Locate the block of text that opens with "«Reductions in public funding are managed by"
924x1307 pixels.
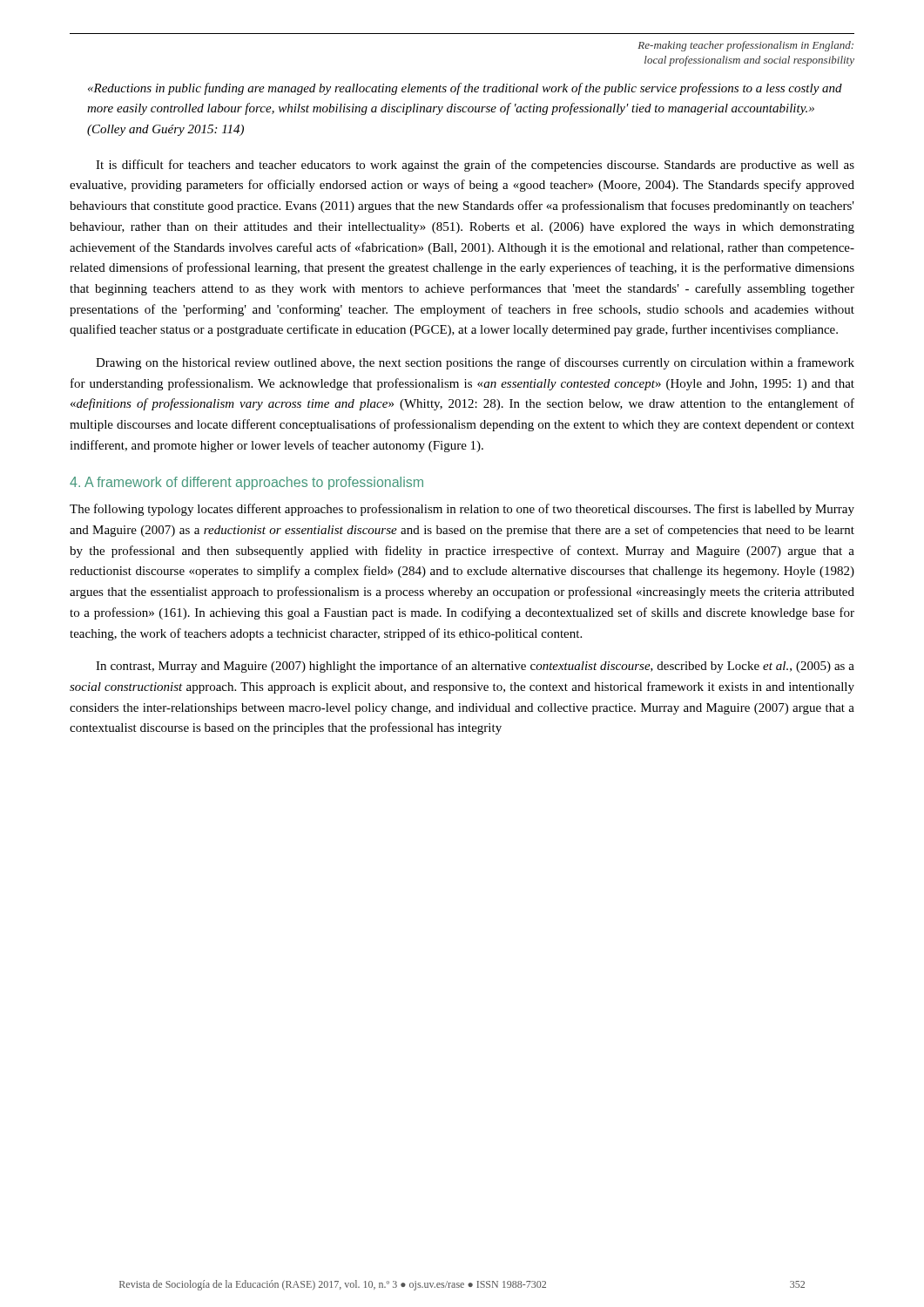click(x=464, y=108)
